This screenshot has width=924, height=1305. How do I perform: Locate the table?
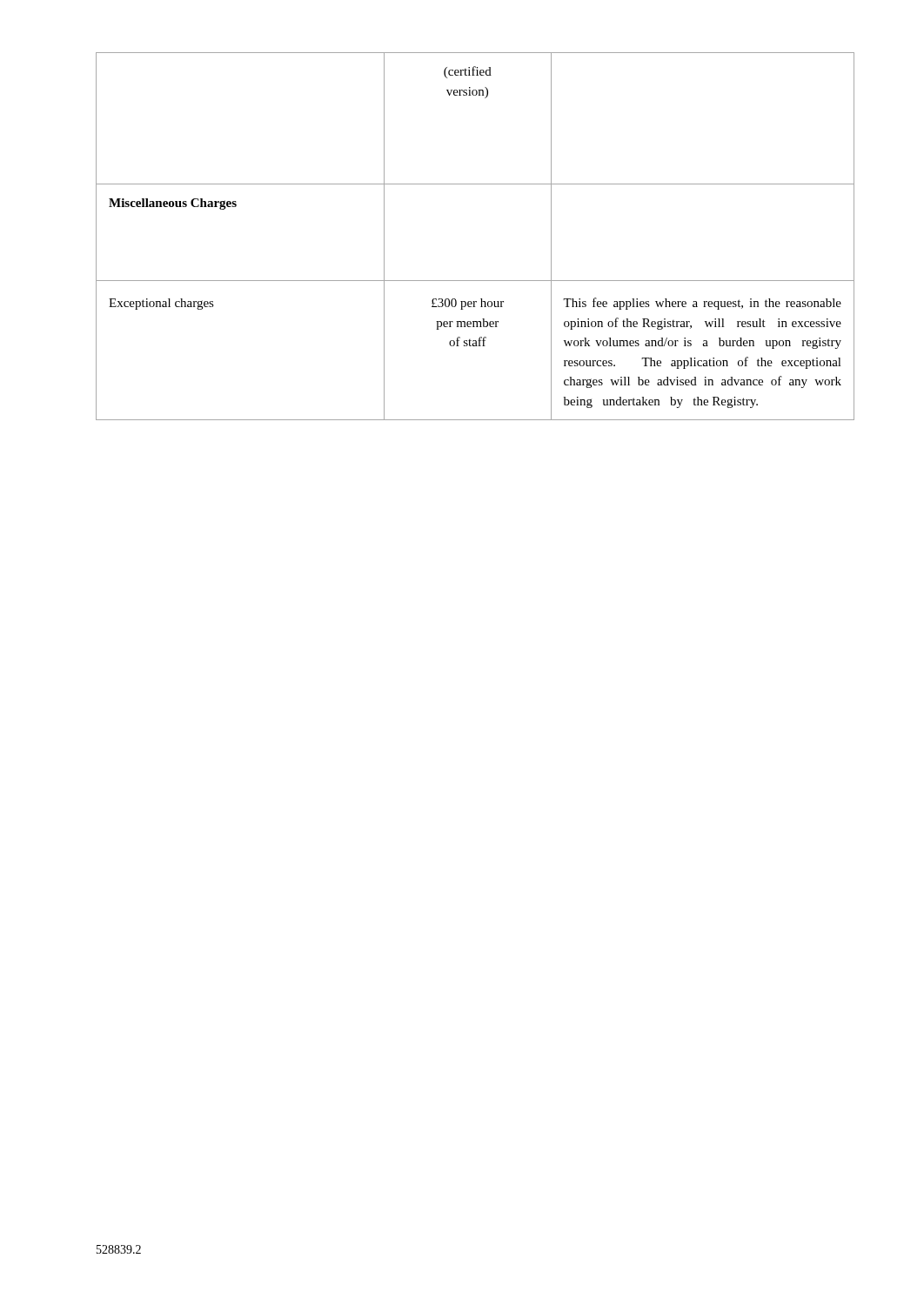[475, 236]
